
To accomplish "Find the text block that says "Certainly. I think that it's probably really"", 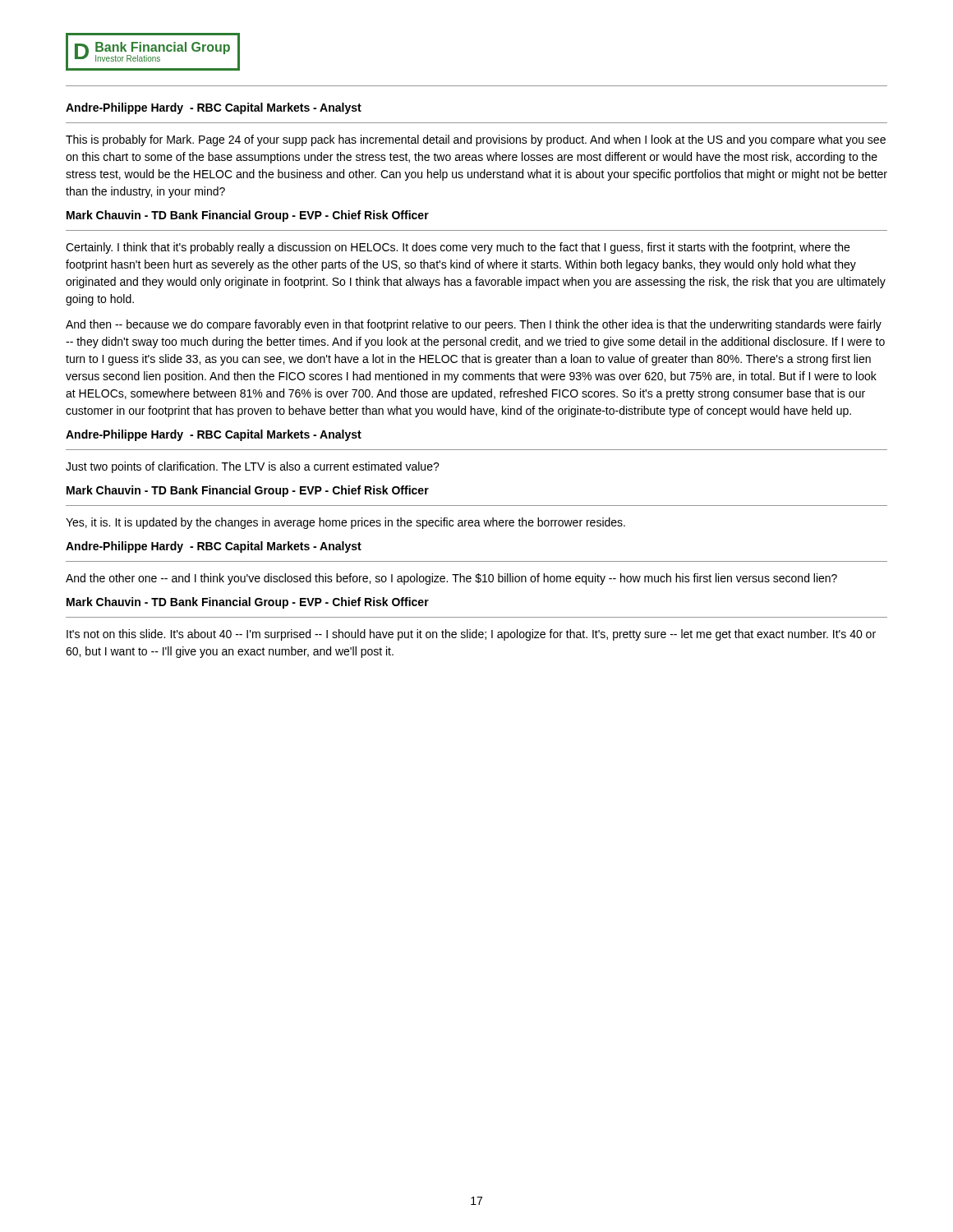I will (x=476, y=273).
